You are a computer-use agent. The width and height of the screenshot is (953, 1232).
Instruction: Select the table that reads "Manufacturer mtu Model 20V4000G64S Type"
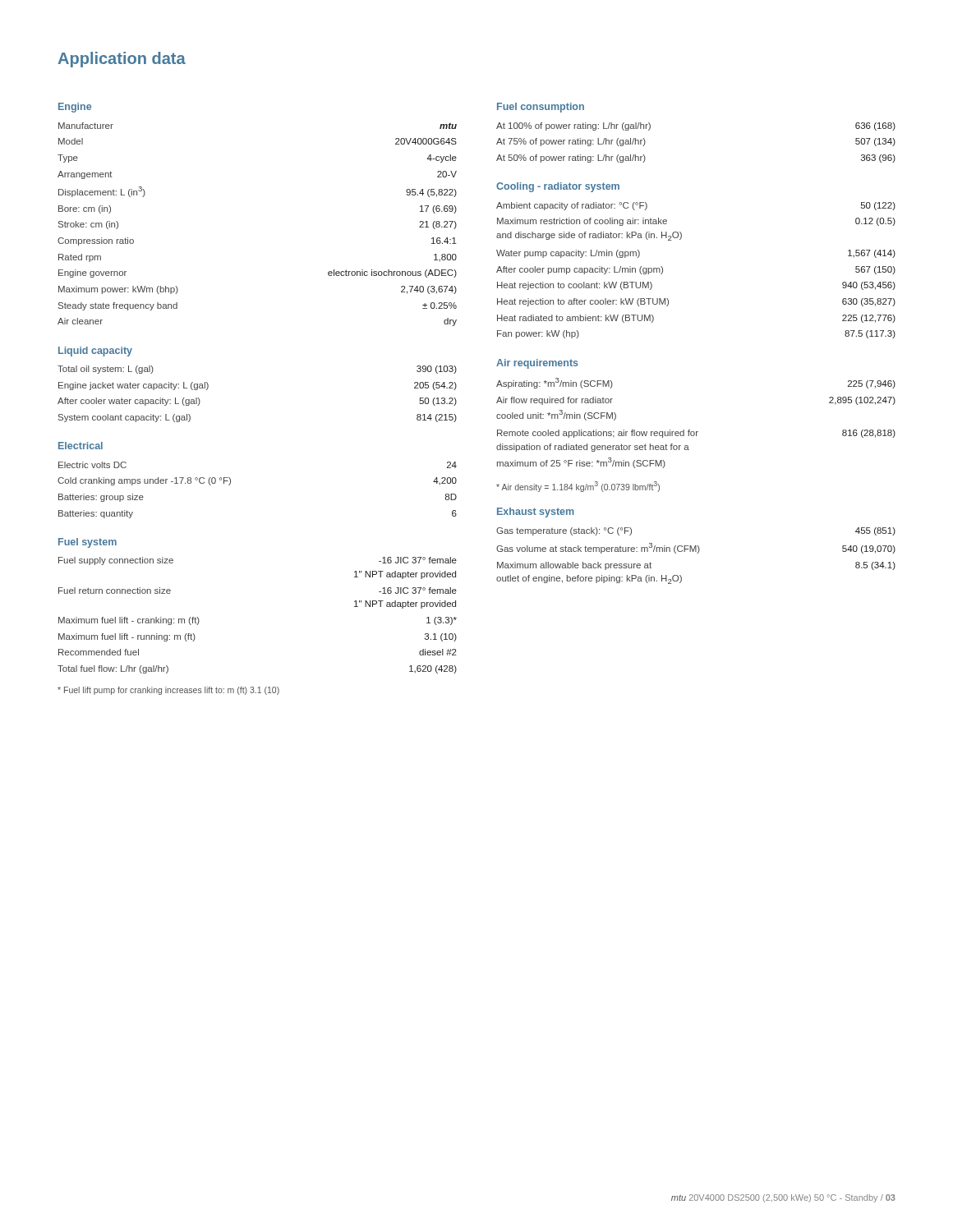[257, 224]
